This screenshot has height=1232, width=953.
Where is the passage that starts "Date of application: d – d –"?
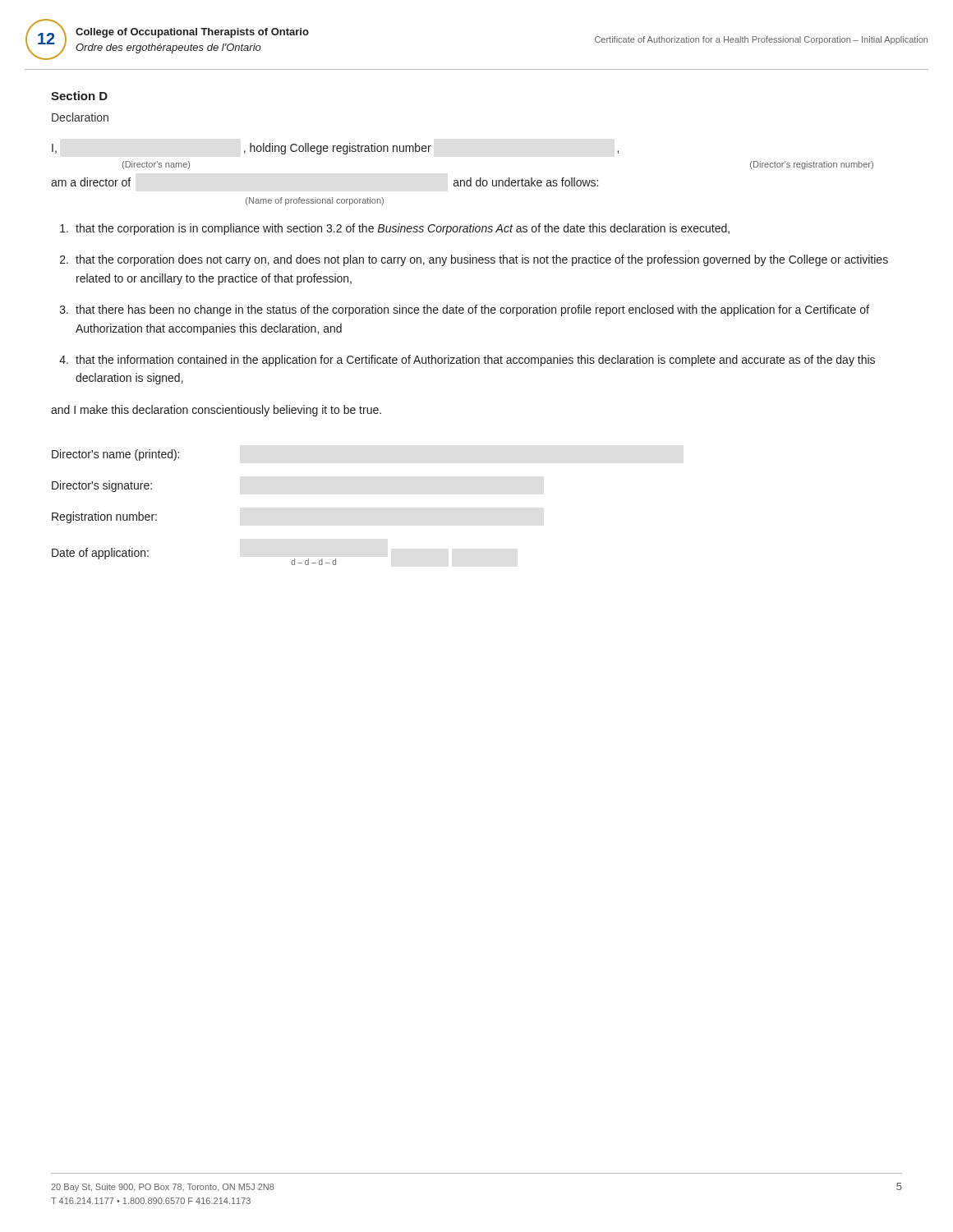pos(284,553)
